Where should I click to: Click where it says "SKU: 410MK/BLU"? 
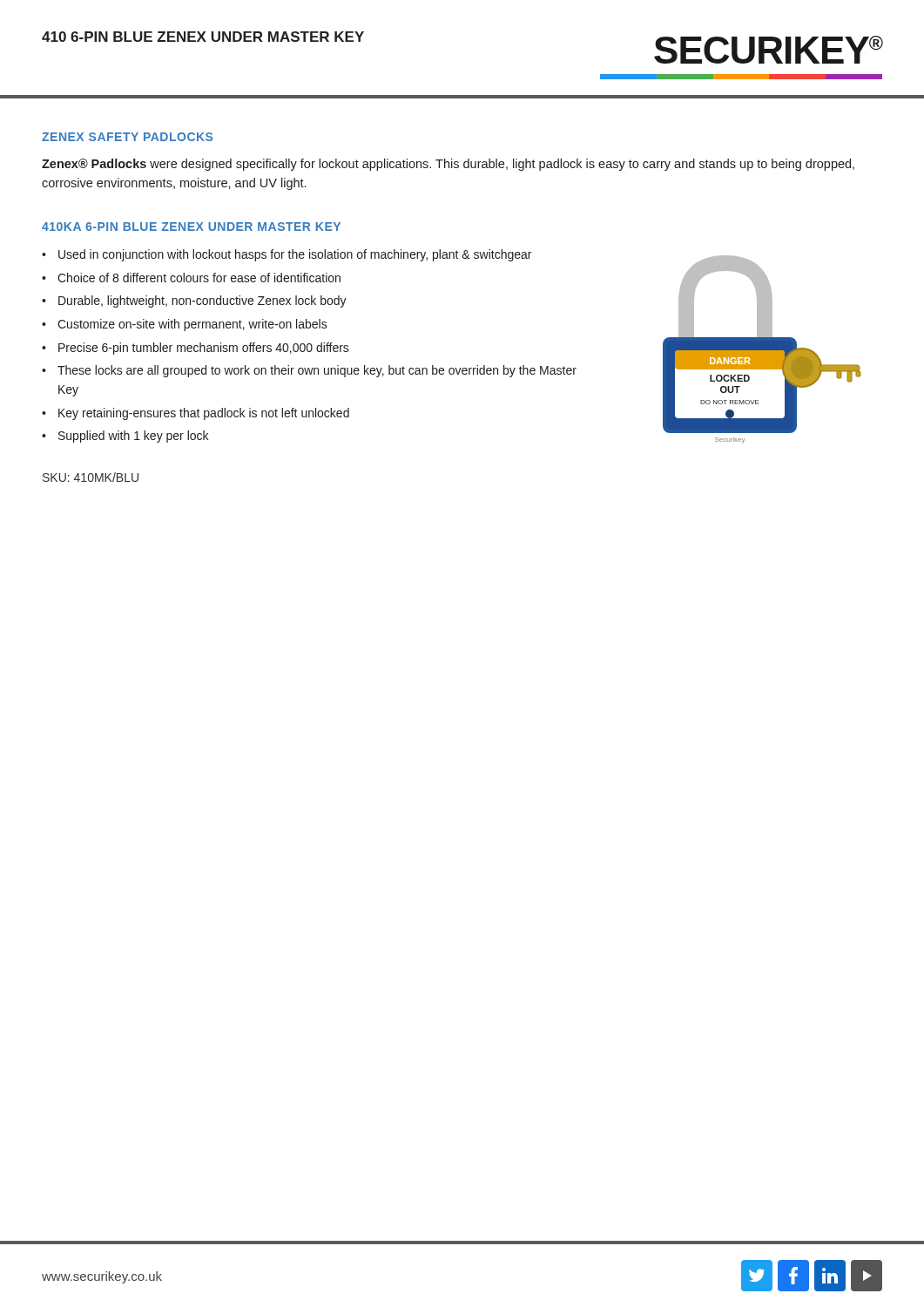click(91, 478)
